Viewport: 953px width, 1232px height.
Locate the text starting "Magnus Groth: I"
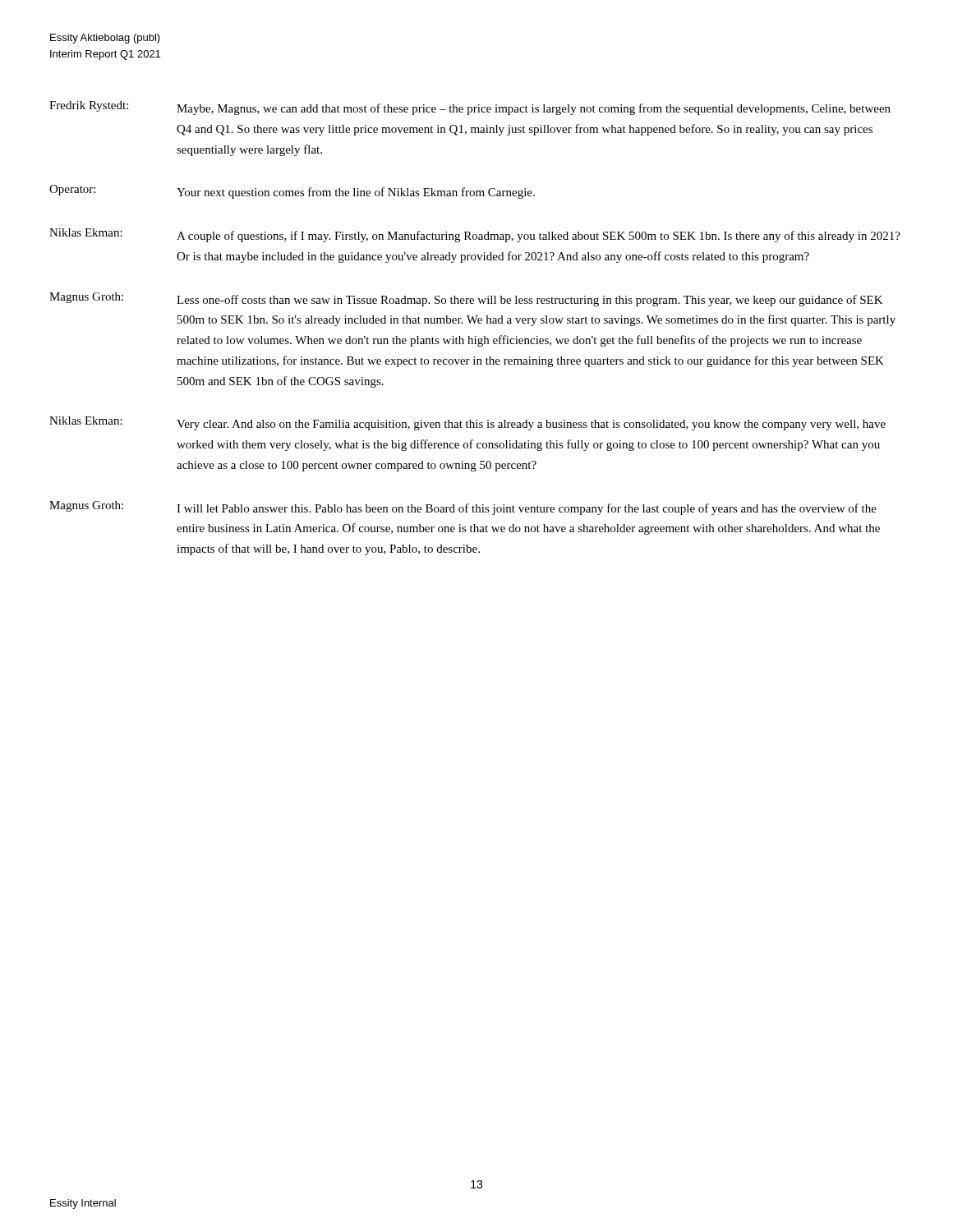476,529
